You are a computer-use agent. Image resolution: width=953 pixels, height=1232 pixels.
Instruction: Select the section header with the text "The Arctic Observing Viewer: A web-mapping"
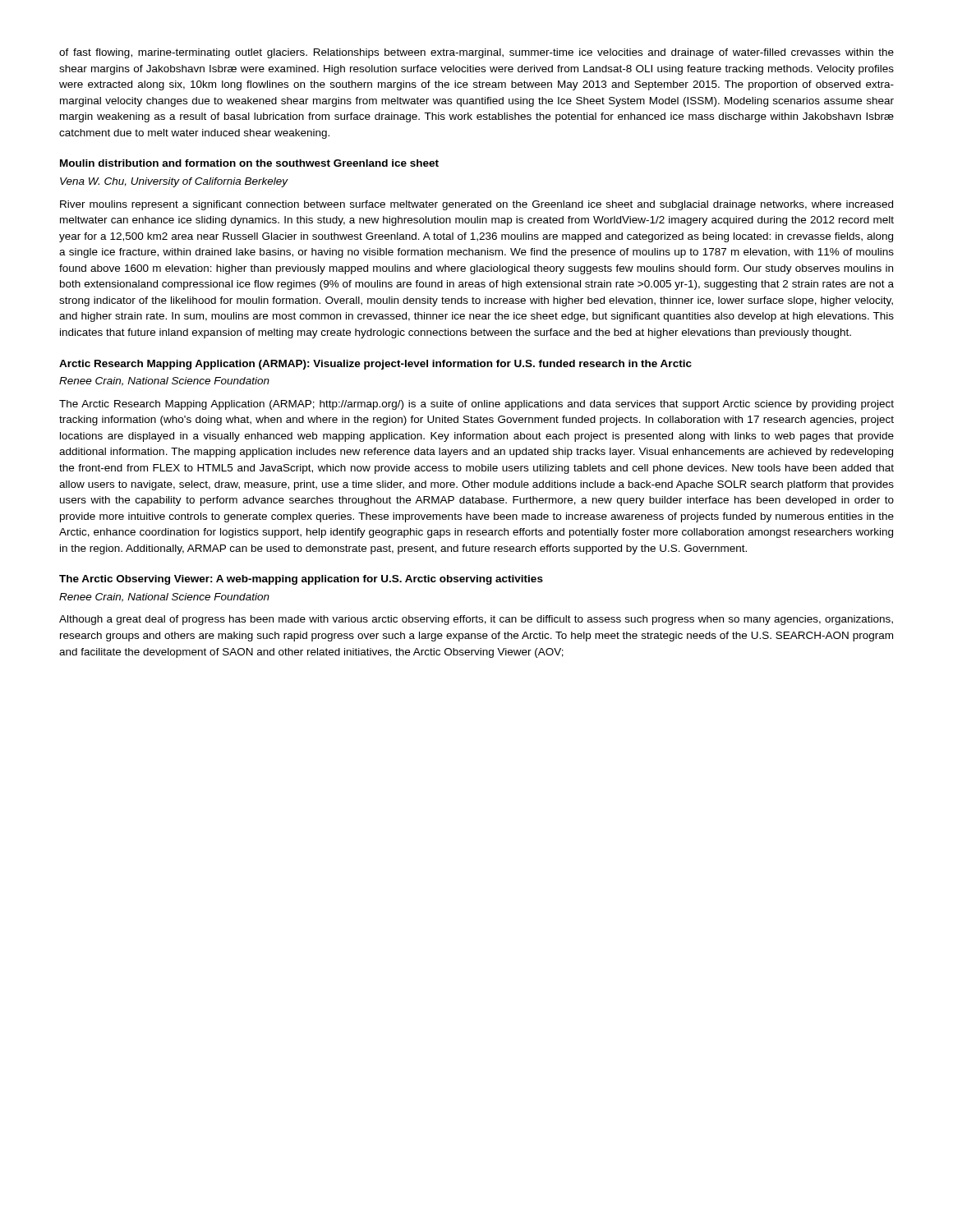476,579
